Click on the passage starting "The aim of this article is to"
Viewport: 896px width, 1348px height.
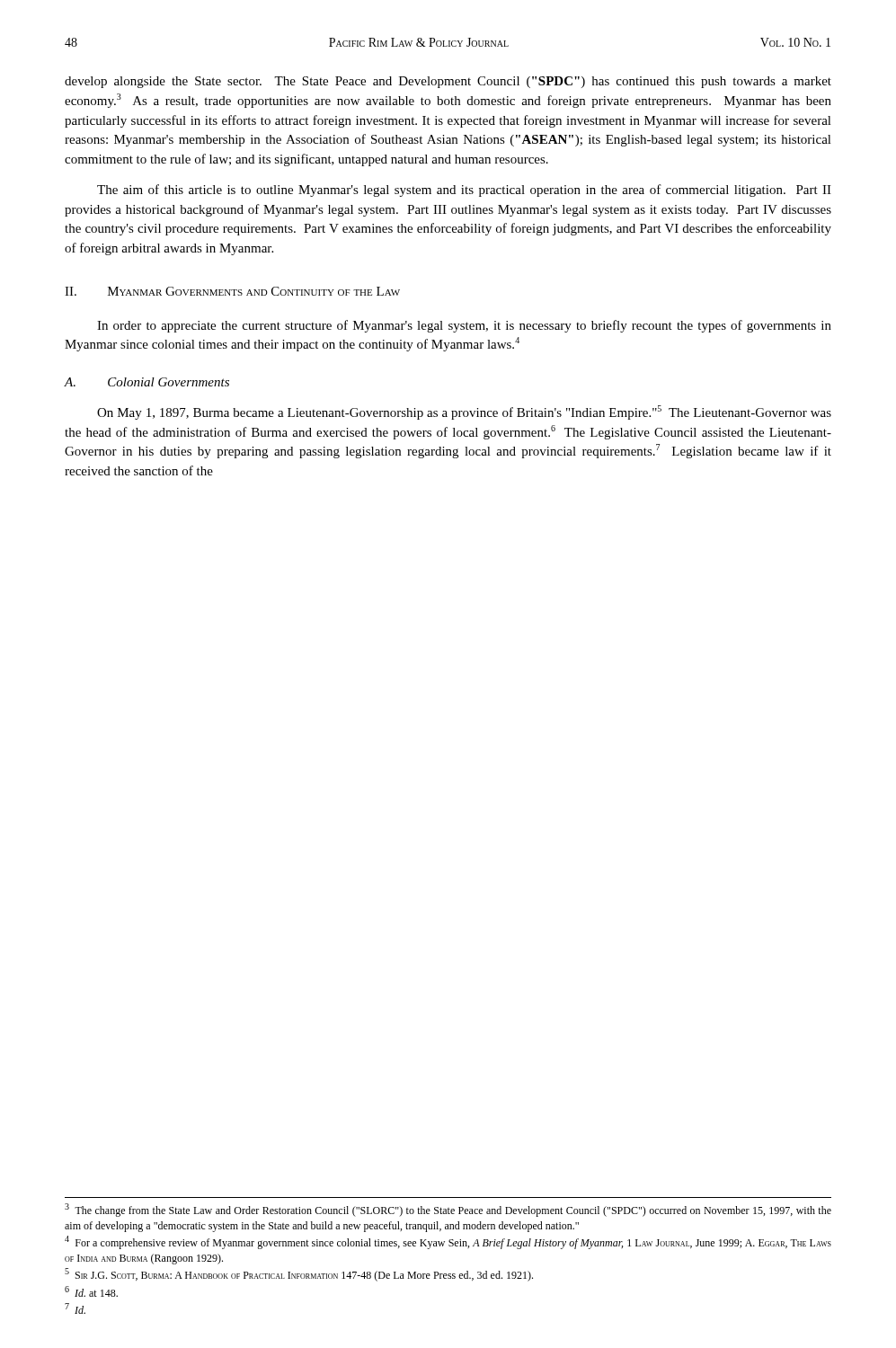click(448, 219)
